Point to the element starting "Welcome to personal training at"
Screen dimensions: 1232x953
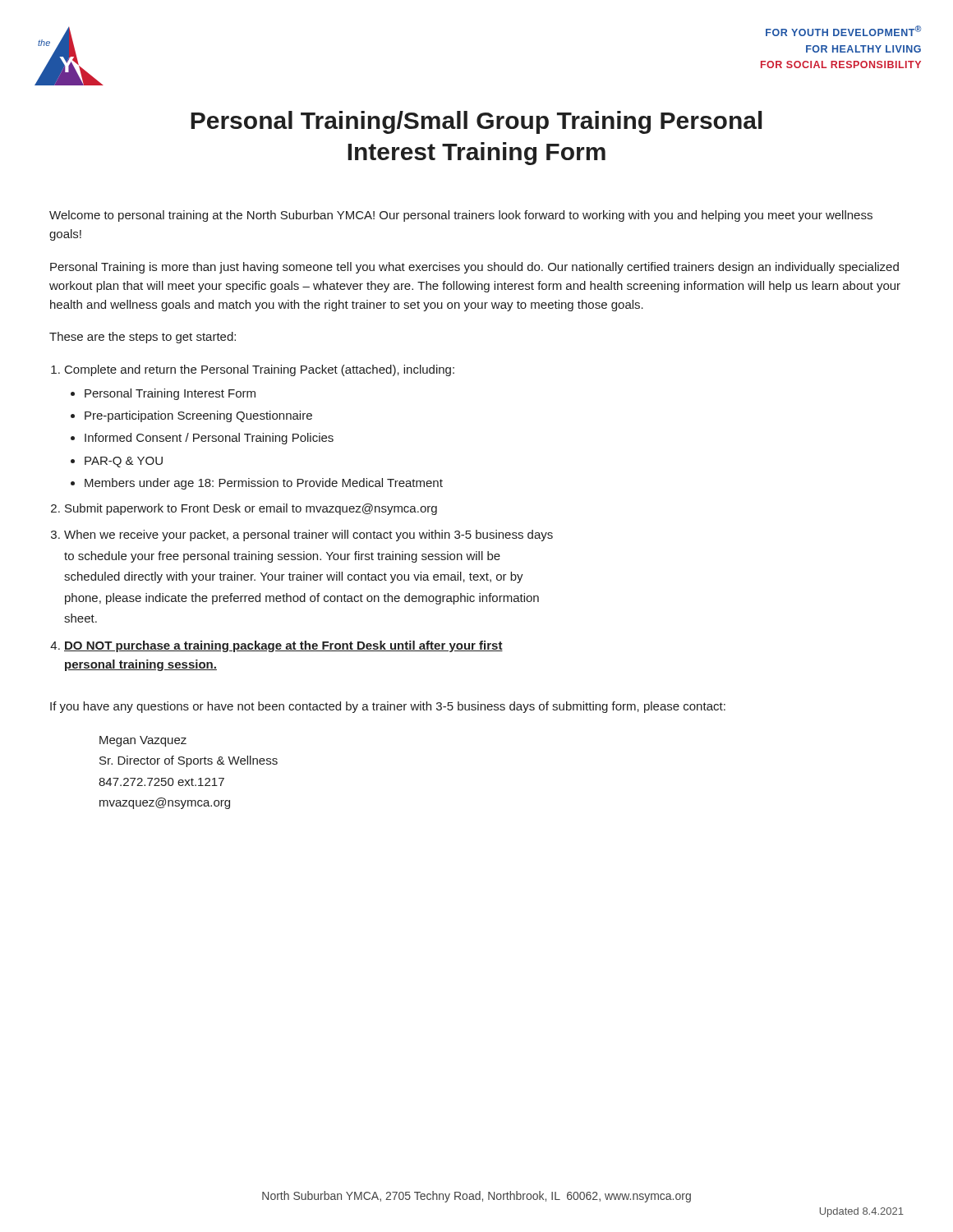pos(461,224)
